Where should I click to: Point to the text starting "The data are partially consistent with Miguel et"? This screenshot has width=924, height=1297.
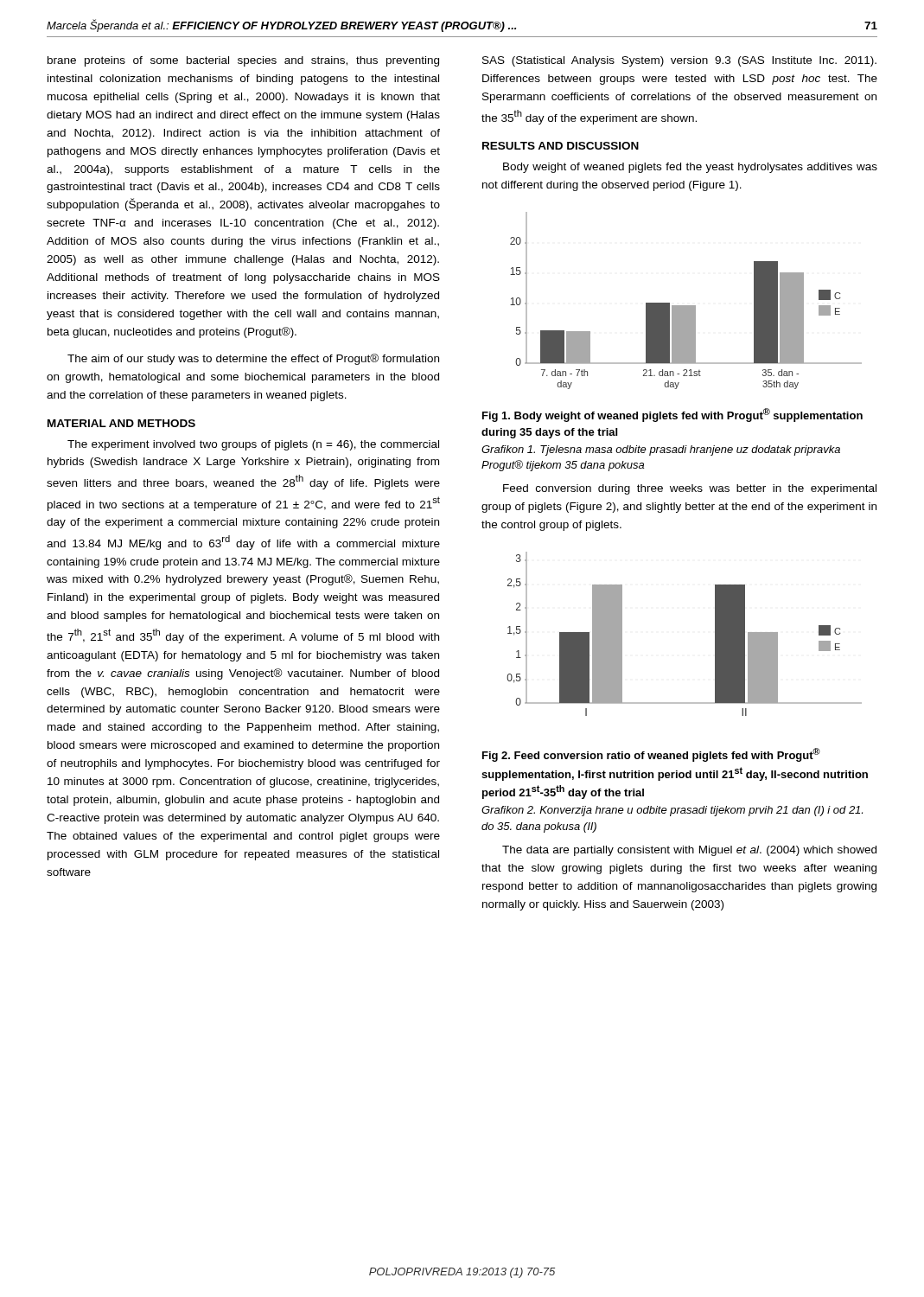tap(679, 877)
